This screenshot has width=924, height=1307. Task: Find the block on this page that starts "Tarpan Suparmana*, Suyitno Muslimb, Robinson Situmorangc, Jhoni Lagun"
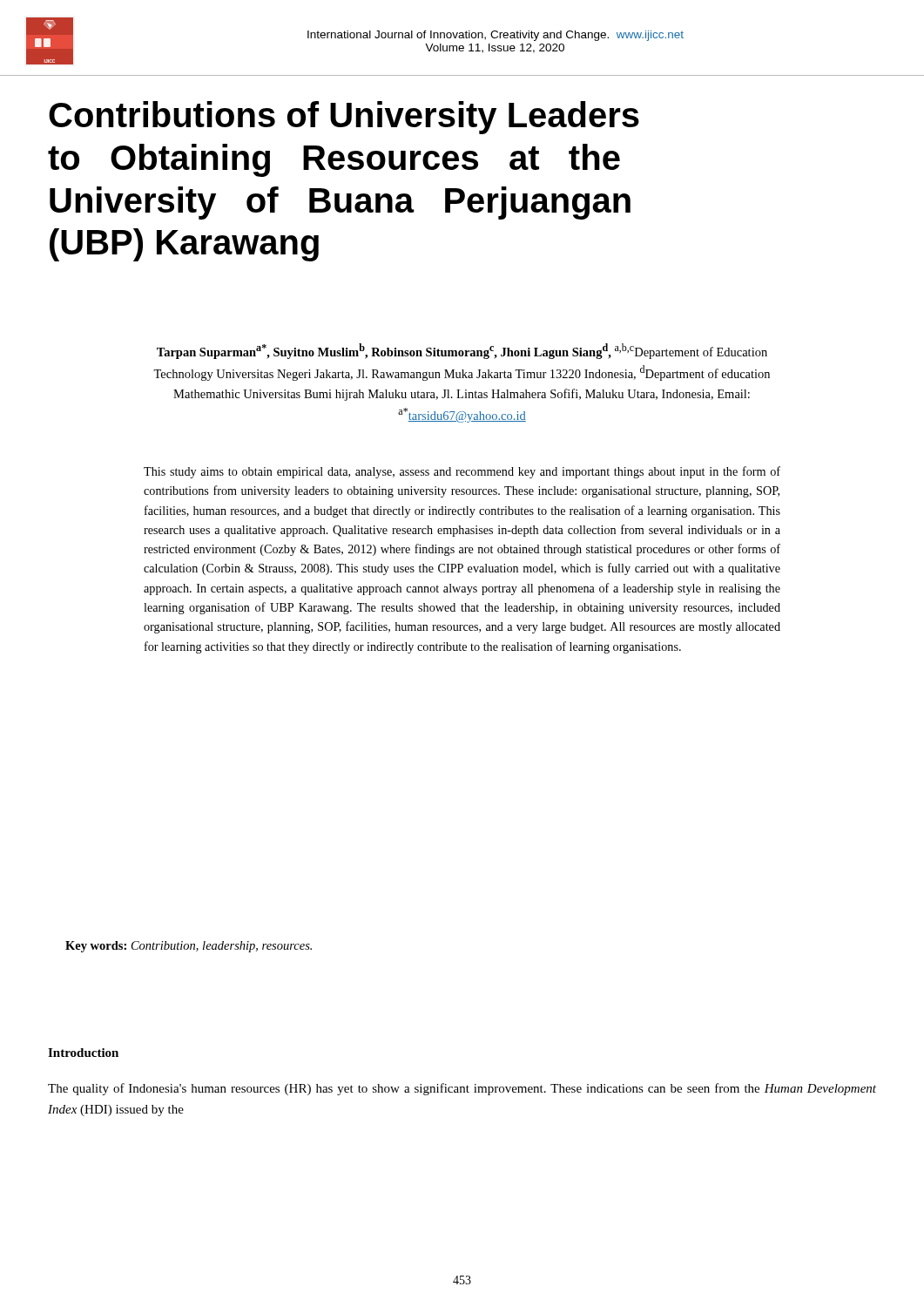(462, 382)
